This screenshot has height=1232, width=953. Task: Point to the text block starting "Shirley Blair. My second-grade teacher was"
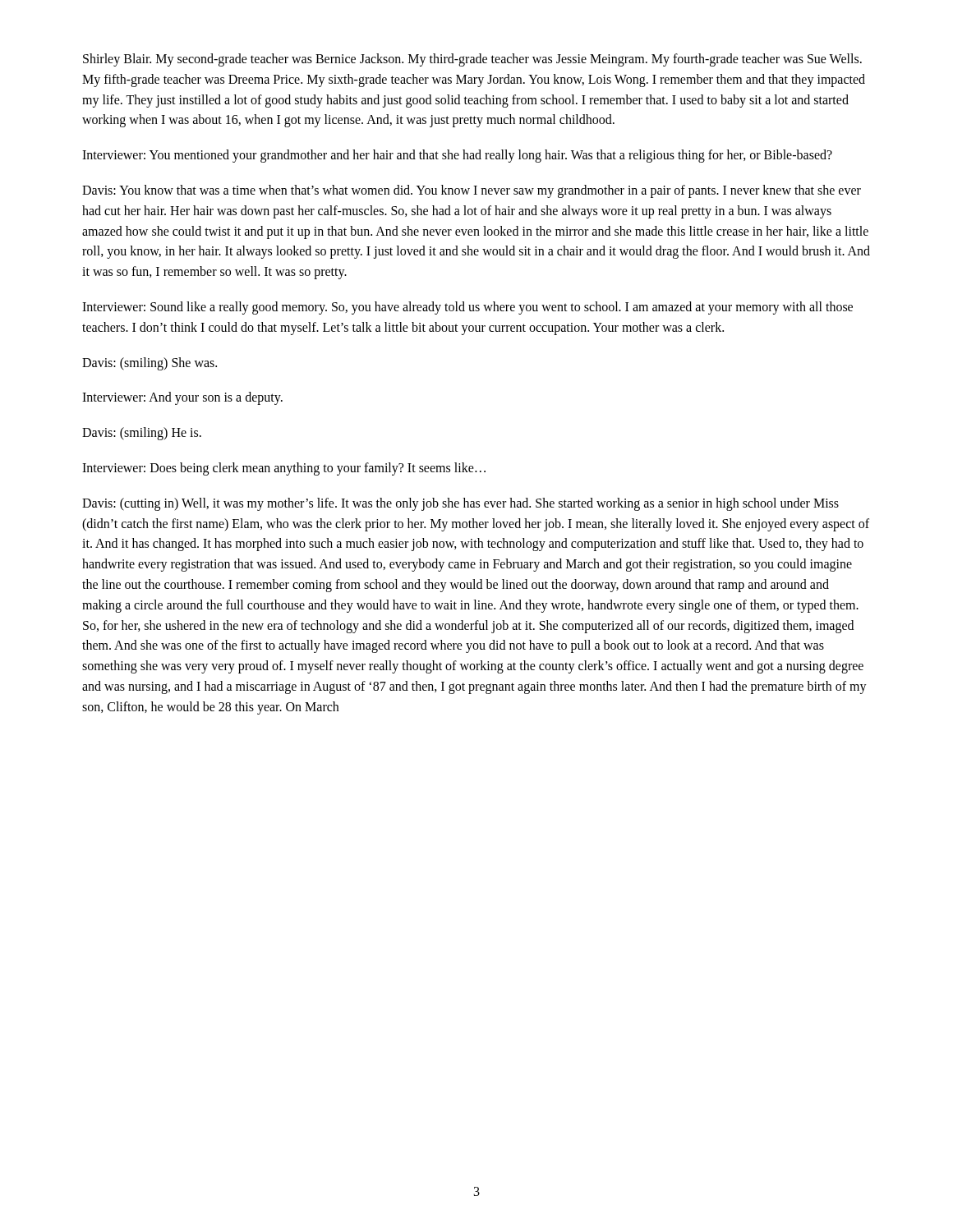click(474, 89)
